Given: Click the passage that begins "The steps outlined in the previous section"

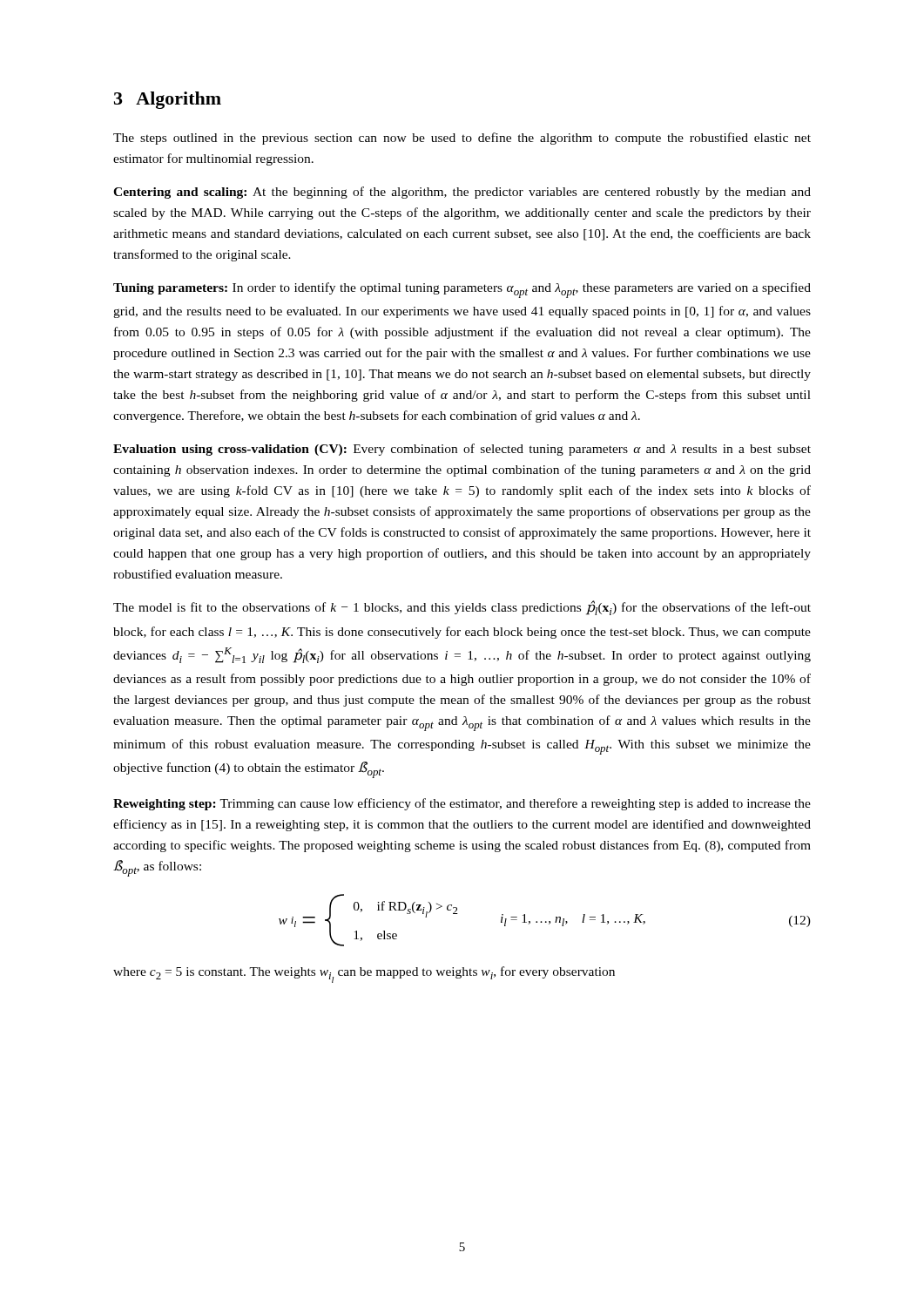Looking at the screenshot, I should (x=462, y=148).
